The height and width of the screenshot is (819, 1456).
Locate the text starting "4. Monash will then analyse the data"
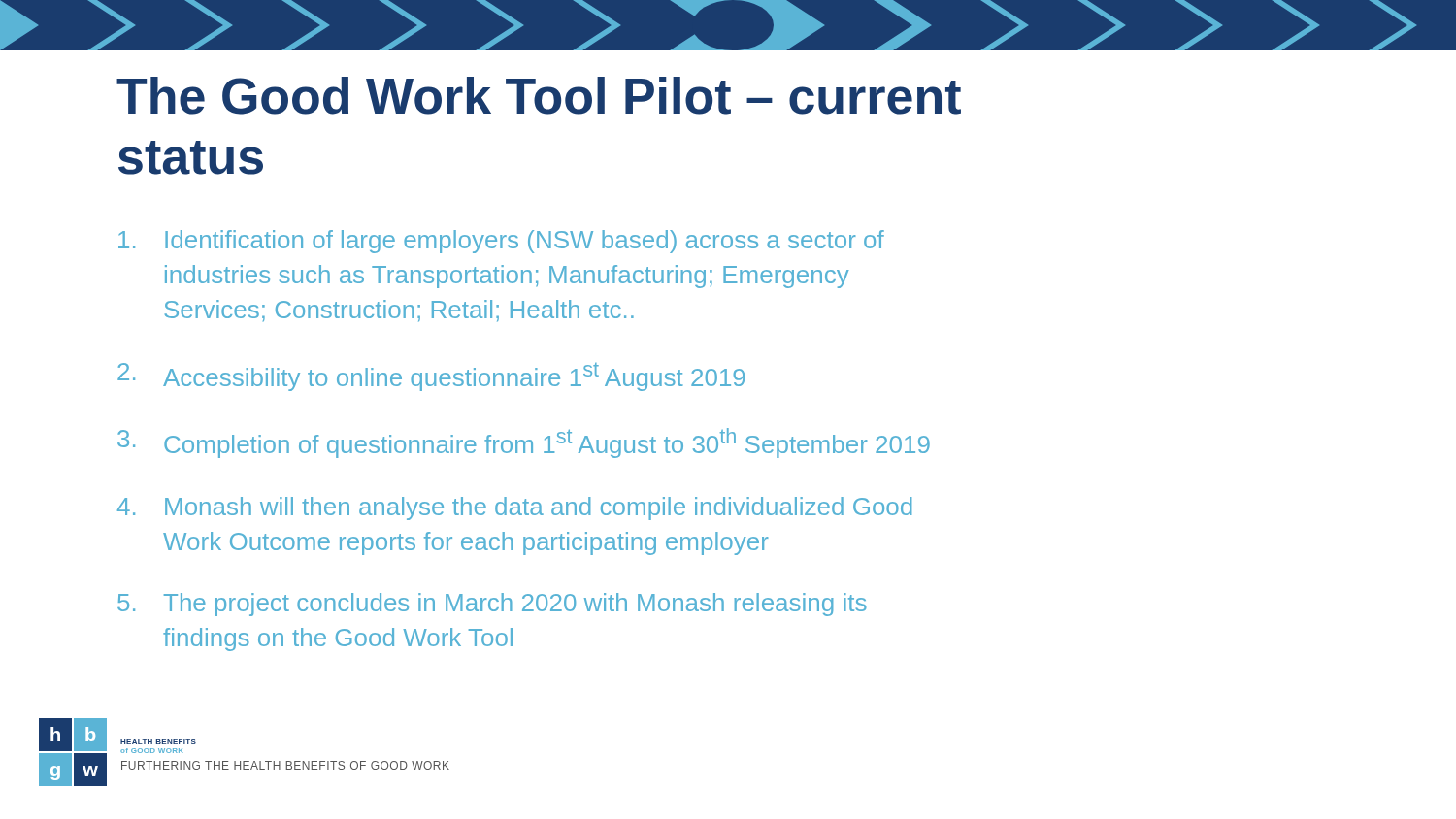click(515, 525)
